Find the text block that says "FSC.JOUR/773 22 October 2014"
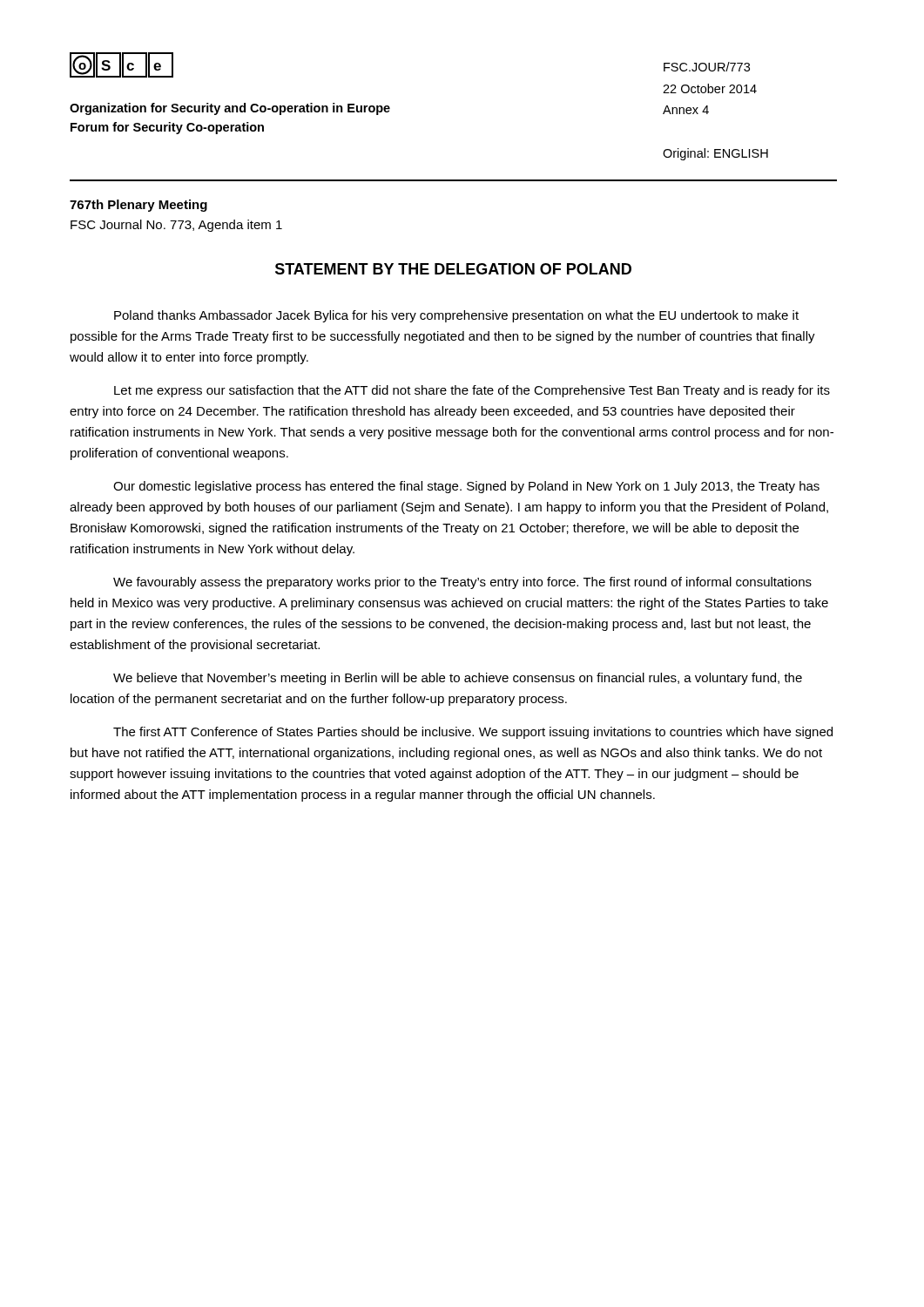 coord(716,110)
